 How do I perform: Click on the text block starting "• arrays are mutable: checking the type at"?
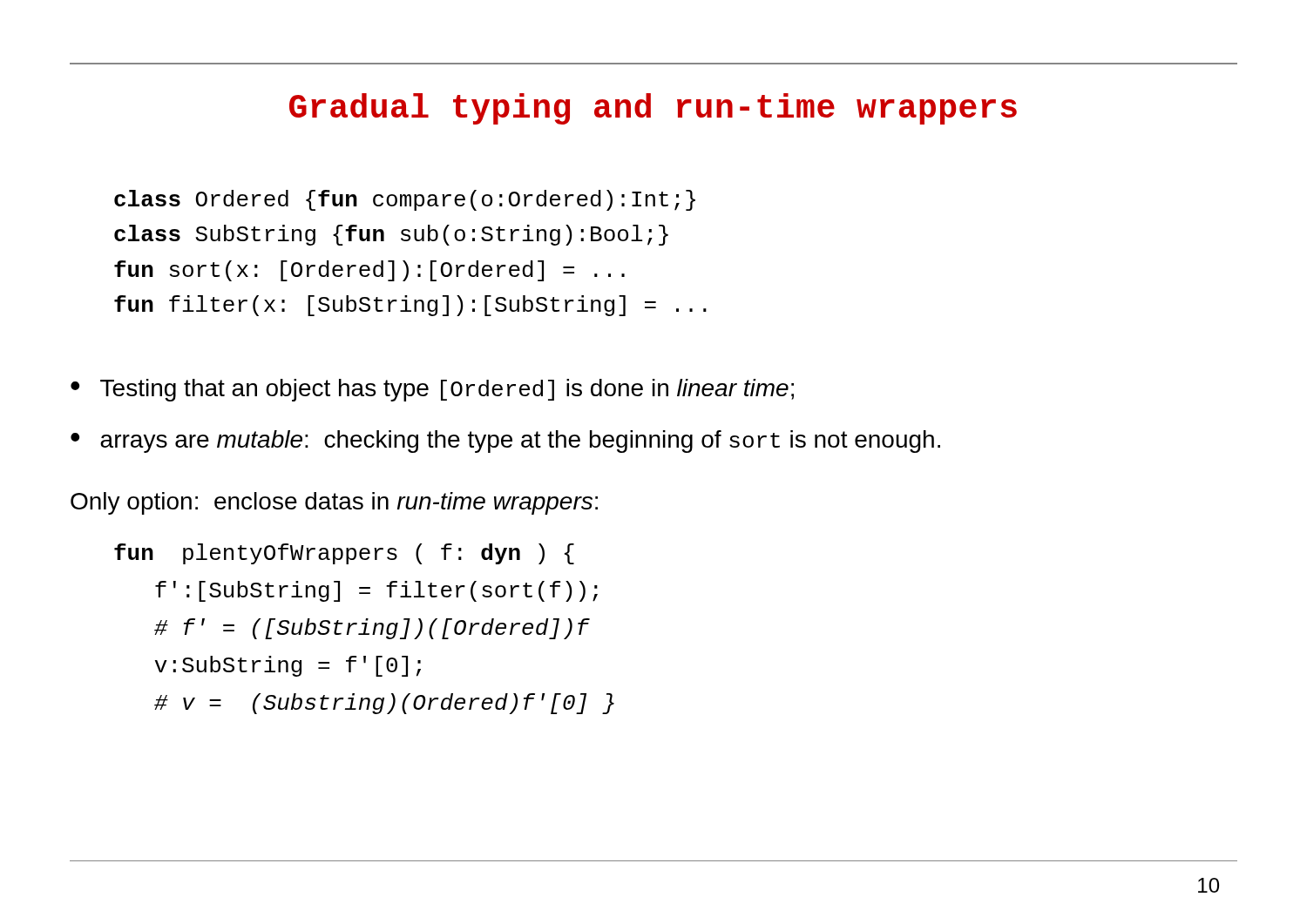[506, 440]
